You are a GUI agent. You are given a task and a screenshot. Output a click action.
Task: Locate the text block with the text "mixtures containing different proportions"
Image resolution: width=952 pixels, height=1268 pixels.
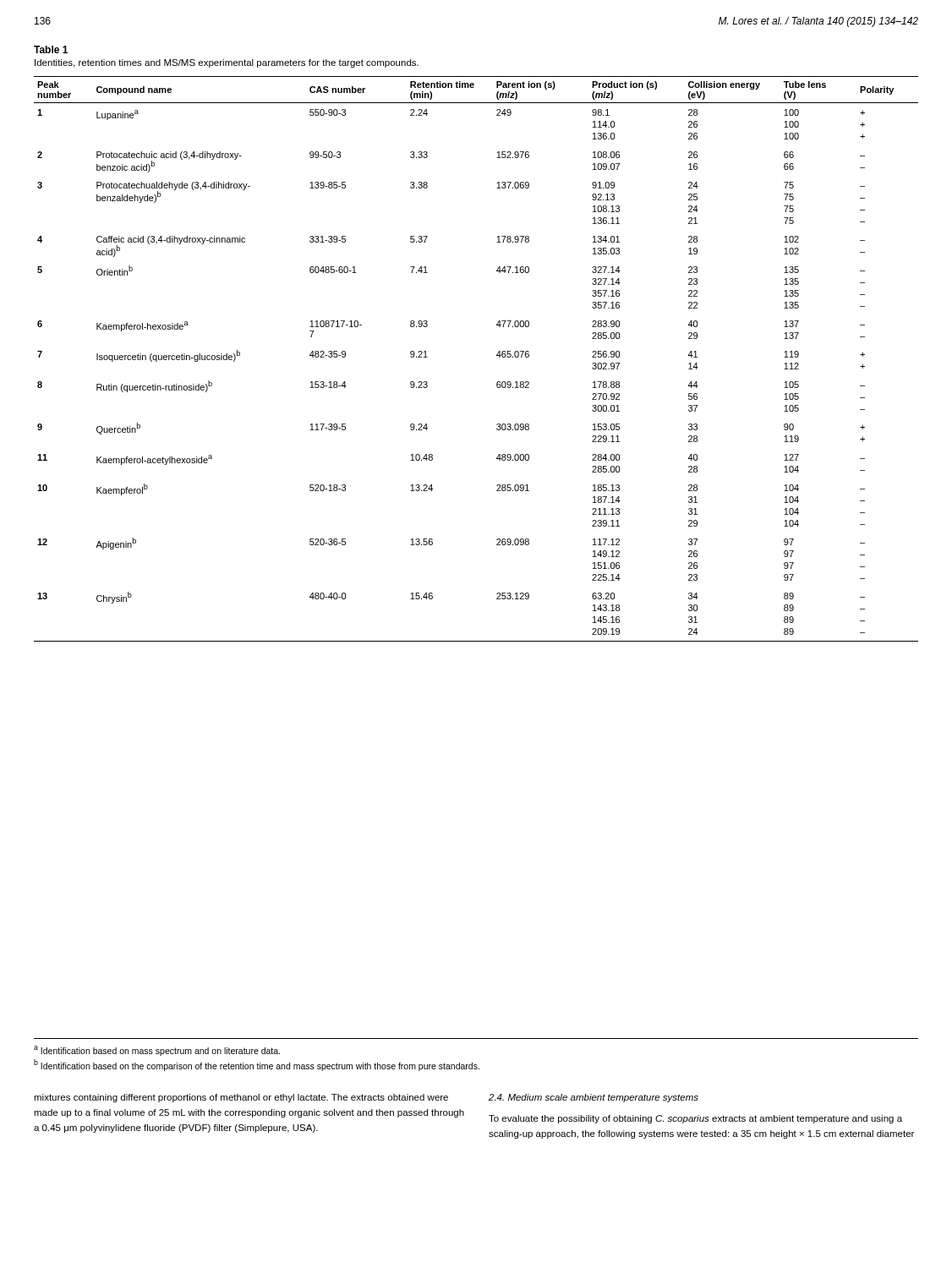(x=249, y=1112)
